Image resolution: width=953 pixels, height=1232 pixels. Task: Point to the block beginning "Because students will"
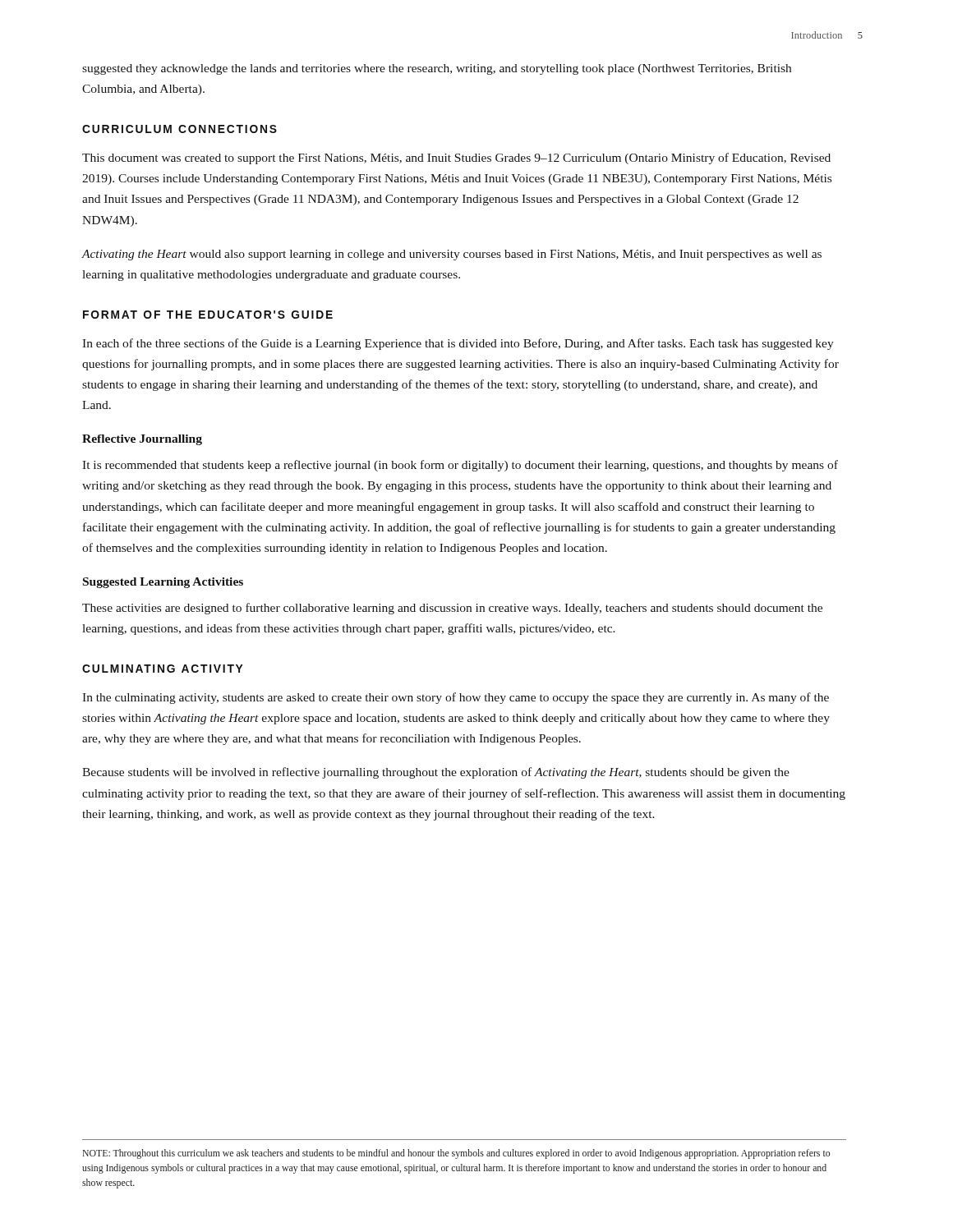(464, 793)
